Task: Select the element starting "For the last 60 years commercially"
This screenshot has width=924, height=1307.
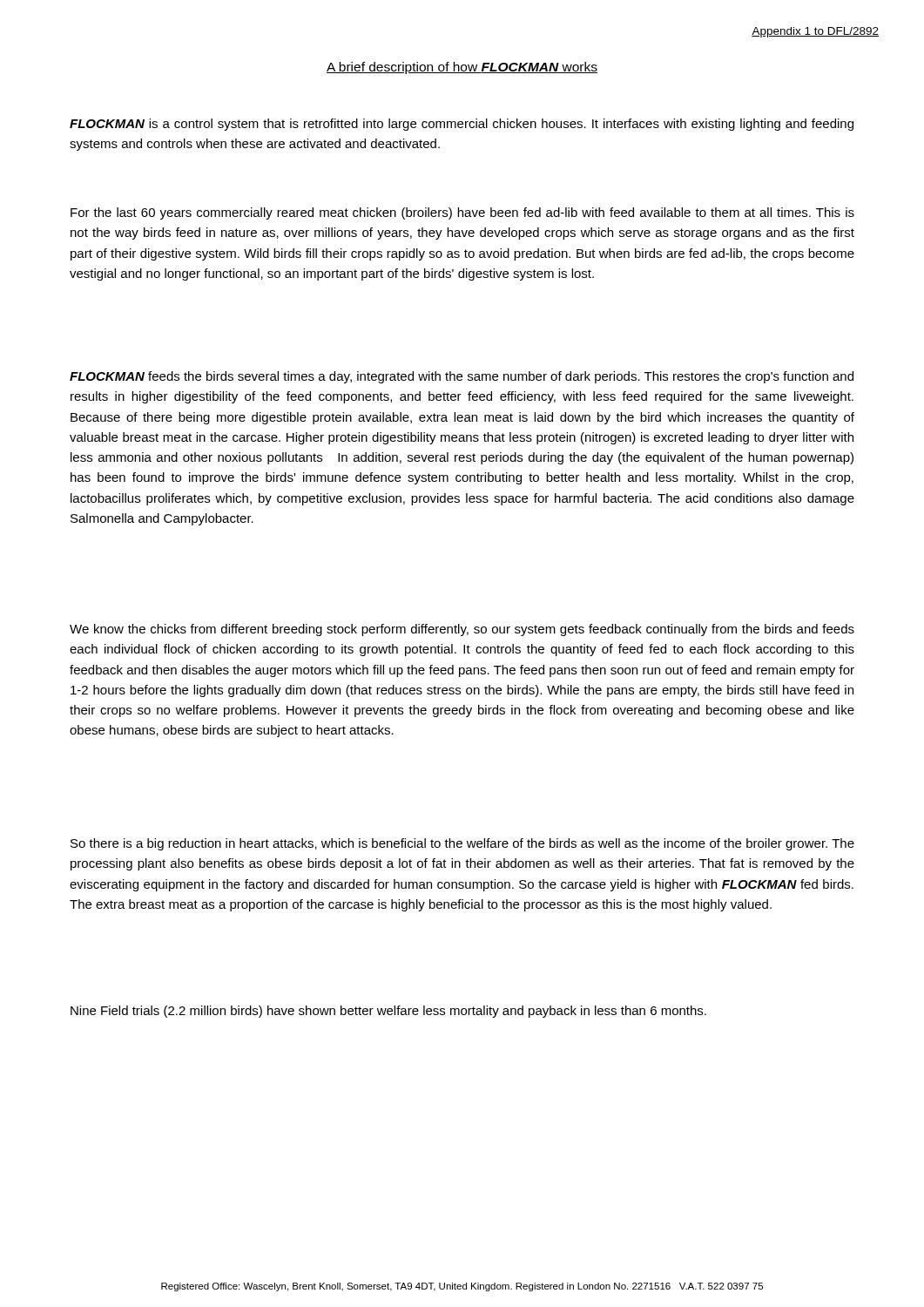Action: click(462, 243)
